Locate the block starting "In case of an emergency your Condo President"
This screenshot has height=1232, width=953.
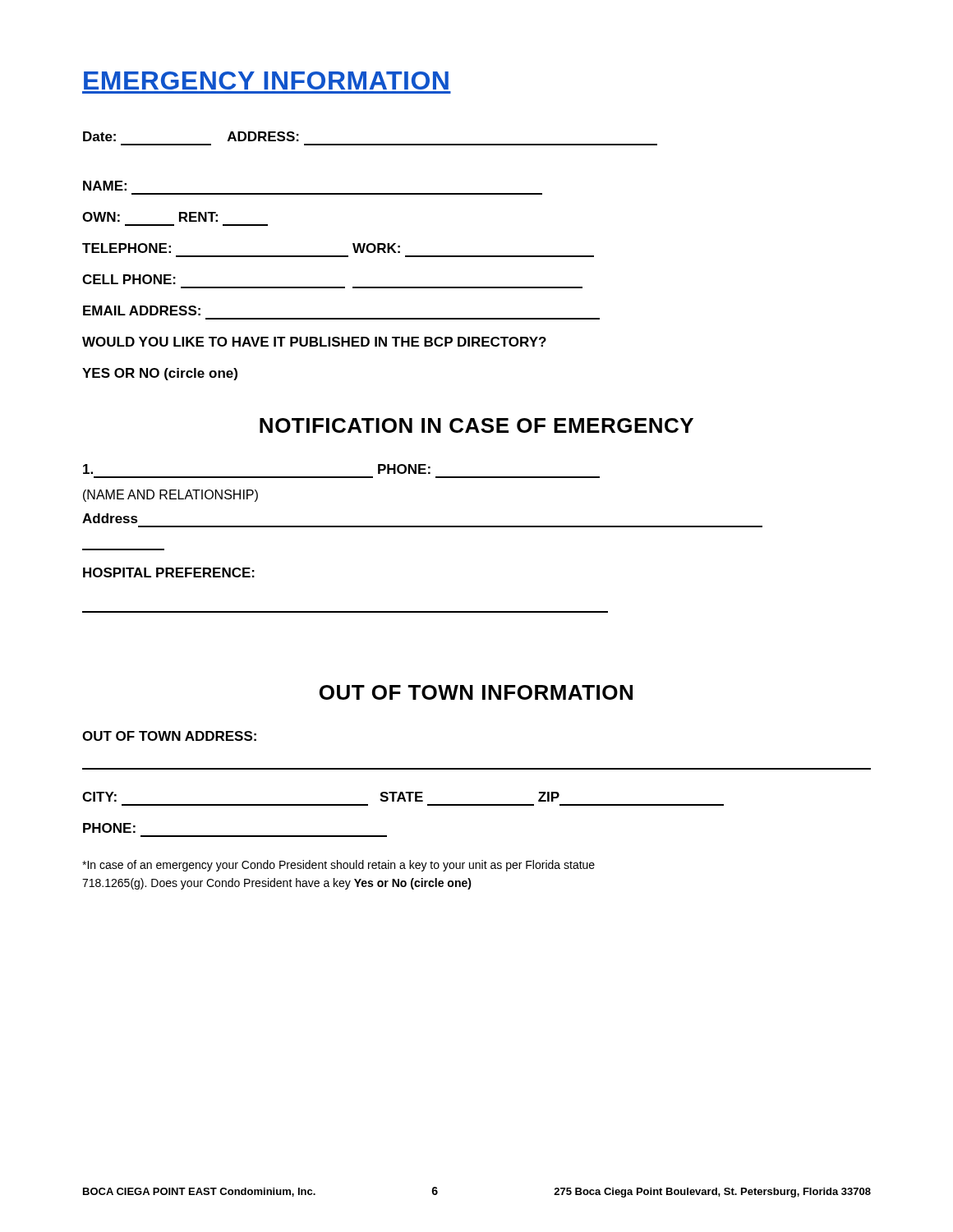tap(339, 874)
